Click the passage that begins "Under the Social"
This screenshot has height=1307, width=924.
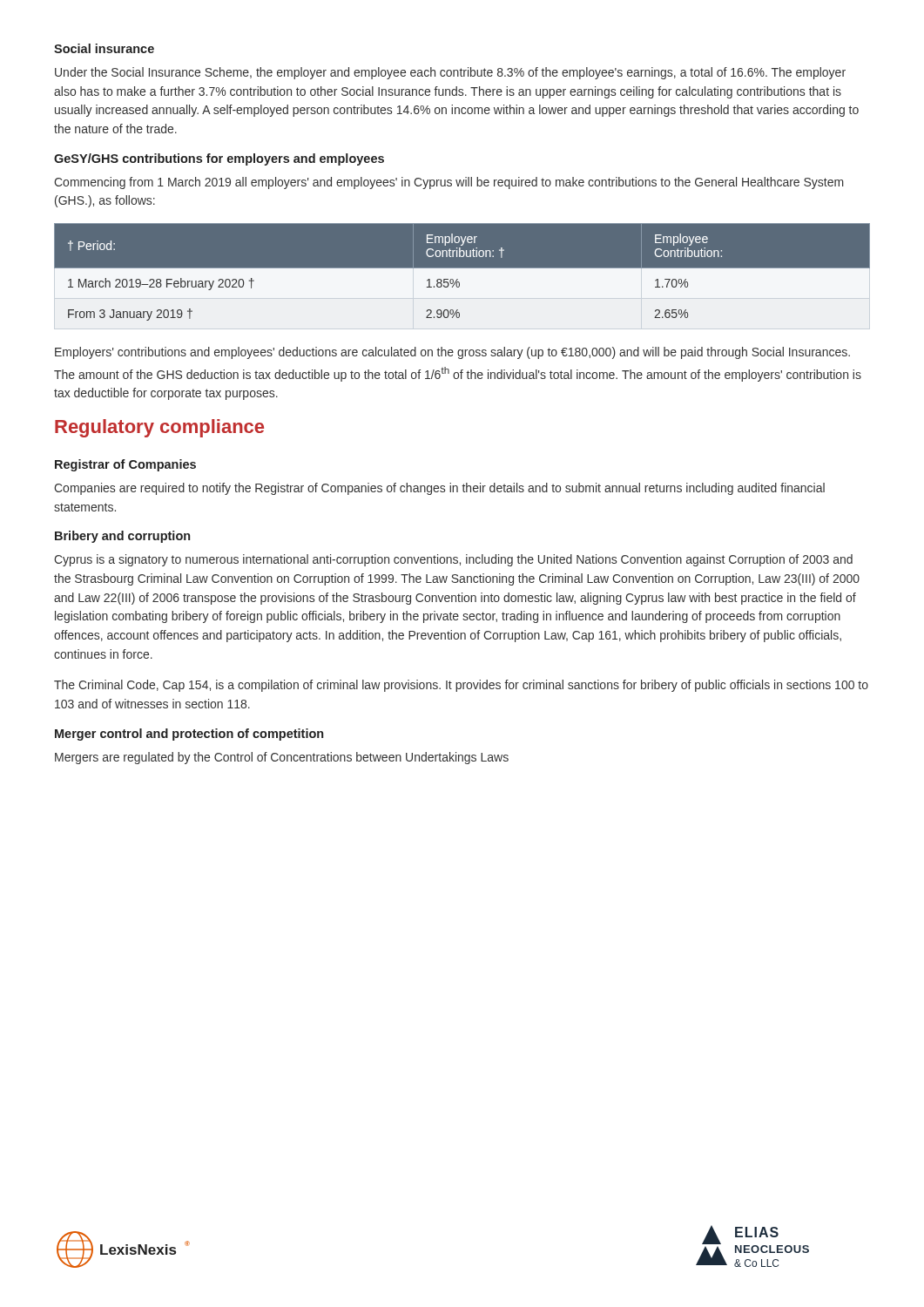[x=456, y=101]
